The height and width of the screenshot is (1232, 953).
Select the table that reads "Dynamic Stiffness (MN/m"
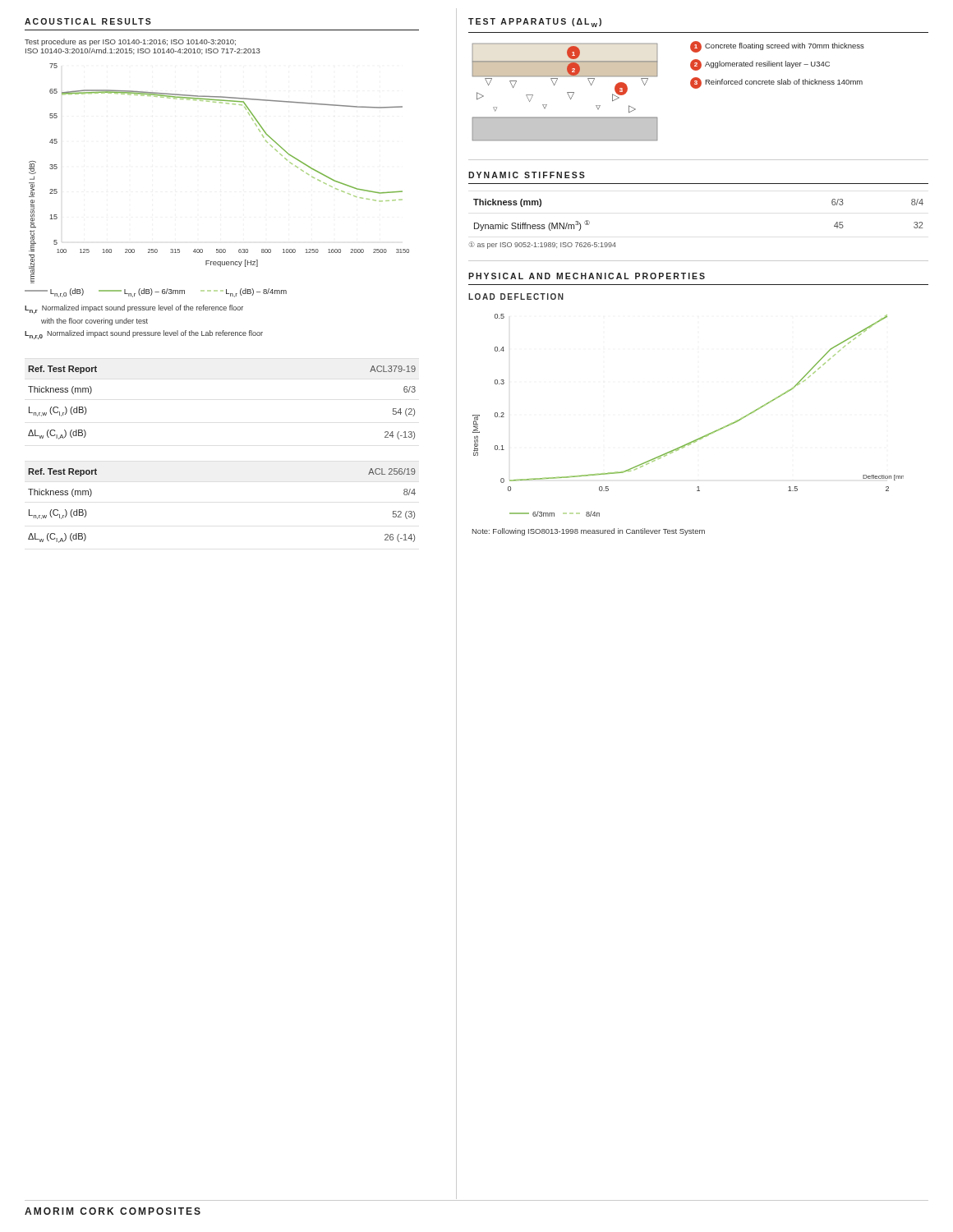(698, 220)
